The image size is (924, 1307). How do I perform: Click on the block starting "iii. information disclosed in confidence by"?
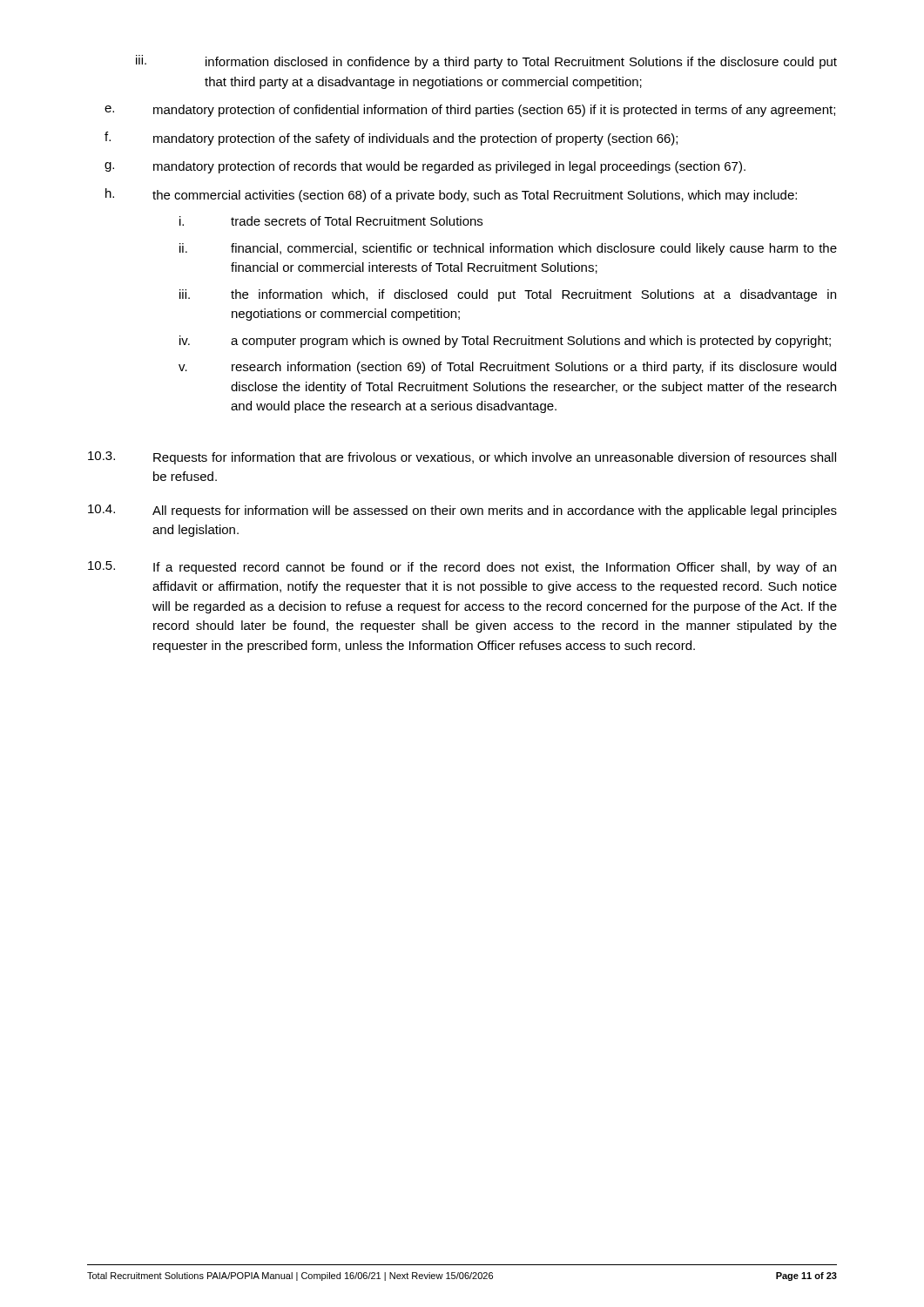pos(462,72)
